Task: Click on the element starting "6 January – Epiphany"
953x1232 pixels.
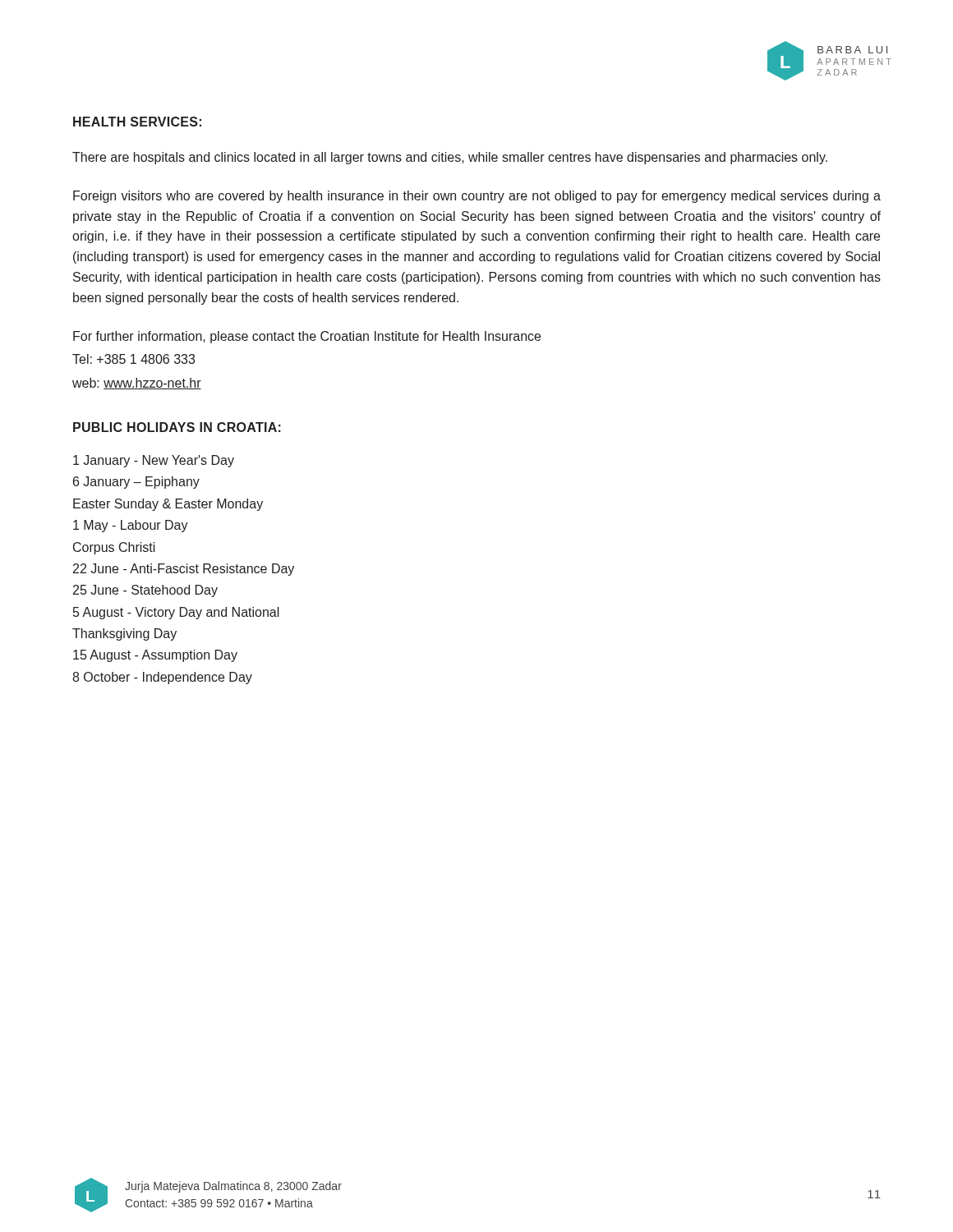Action: 136,482
